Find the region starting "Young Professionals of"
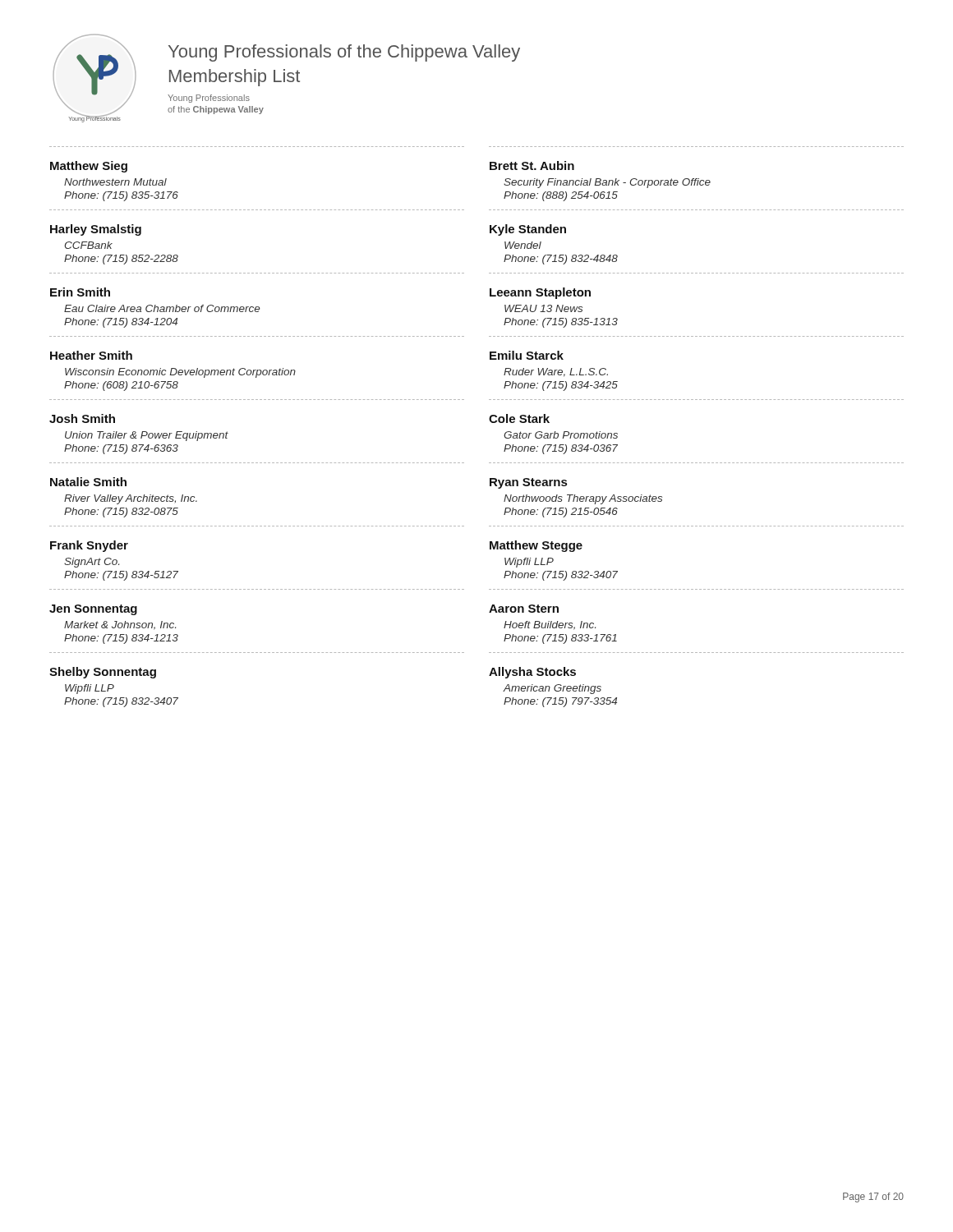 (x=344, y=53)
